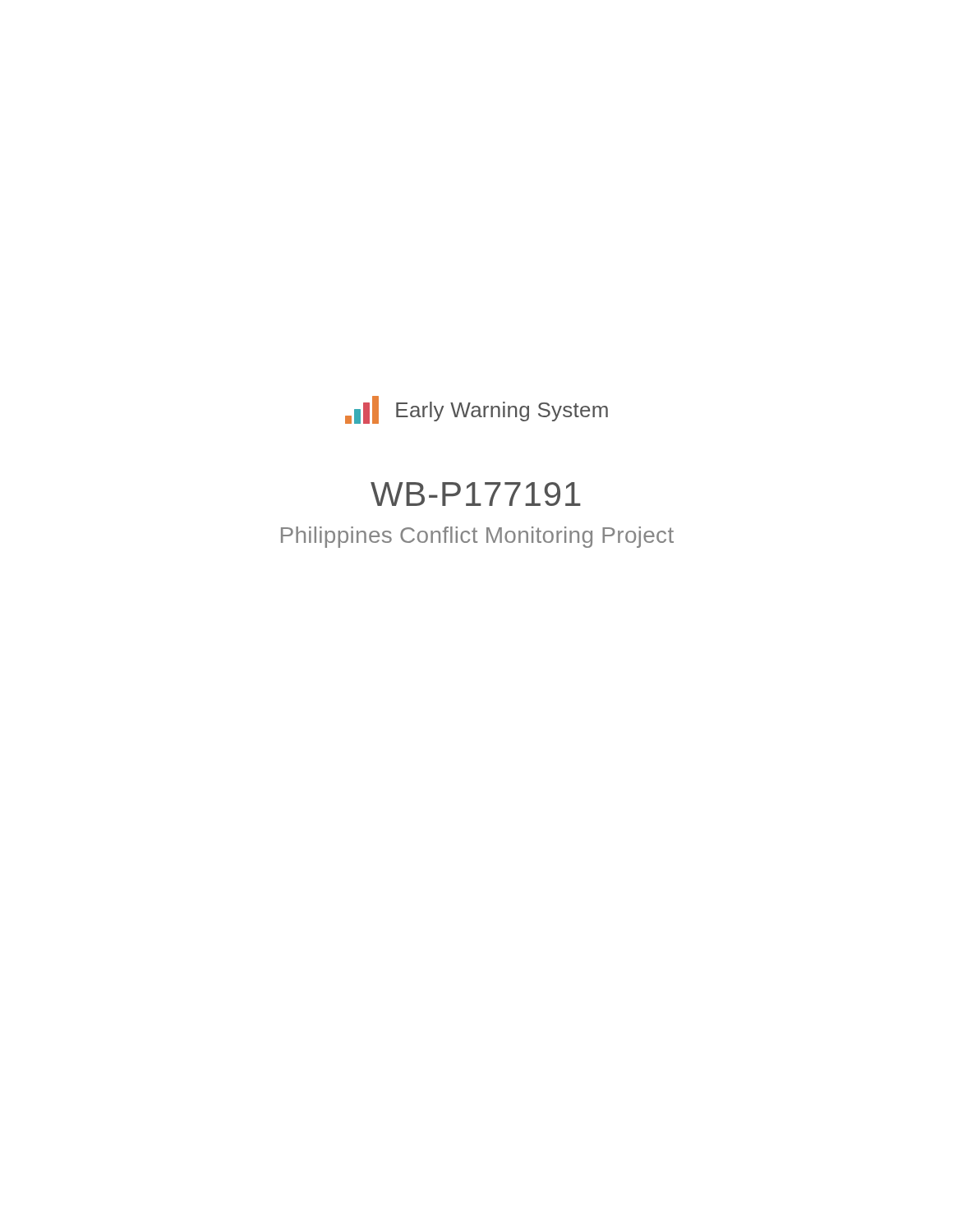The height and width of the screenshot is (1232, 953).
Task: Find the logo
Action: (476, 410)
